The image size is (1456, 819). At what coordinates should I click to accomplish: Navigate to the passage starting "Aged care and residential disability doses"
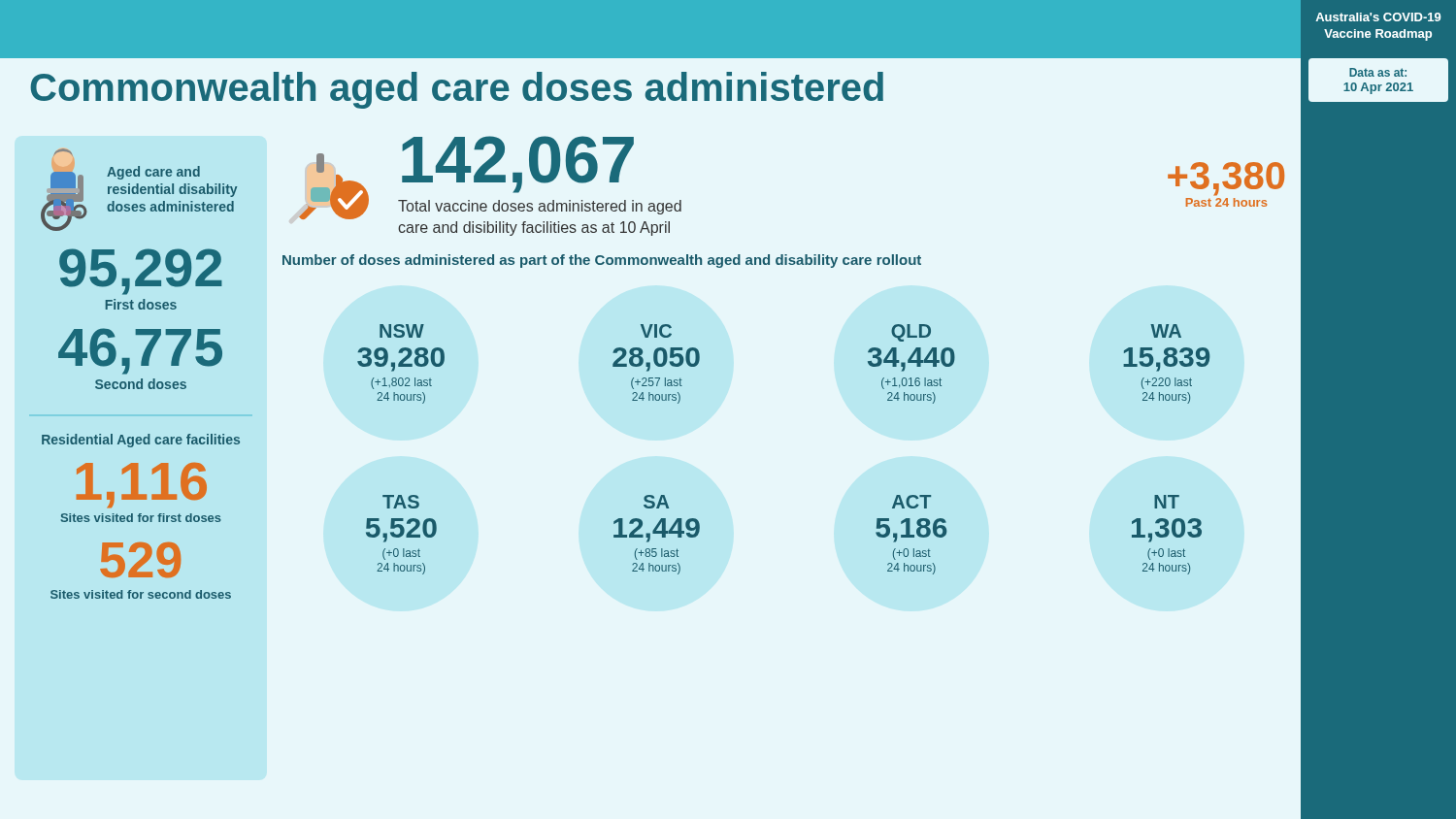(x=172, y=189)
